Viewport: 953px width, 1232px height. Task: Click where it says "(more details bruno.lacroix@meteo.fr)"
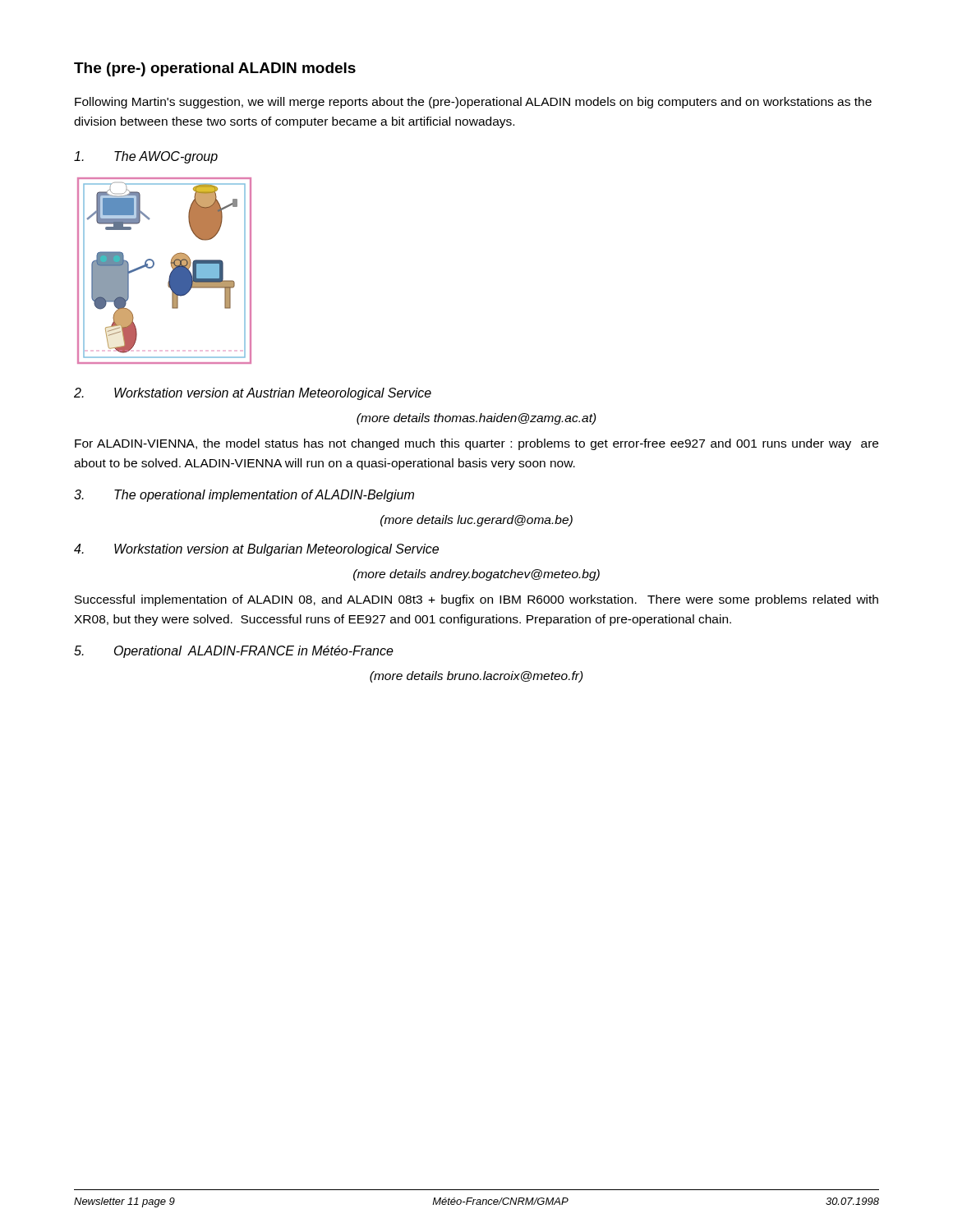click(x=476, y=676)
